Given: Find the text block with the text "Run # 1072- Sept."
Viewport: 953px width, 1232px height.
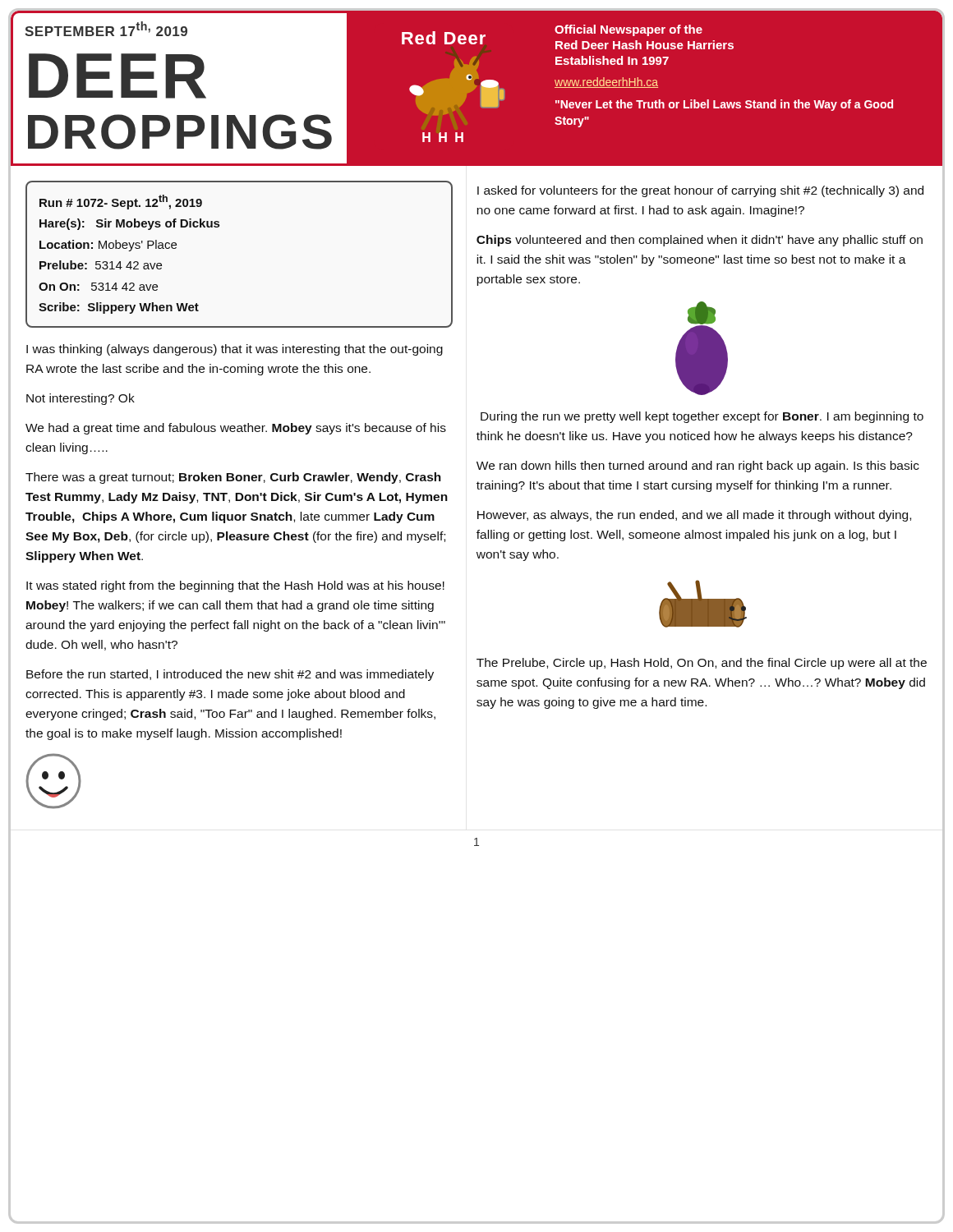Looking at the screenshot, I should click(121, 202).
